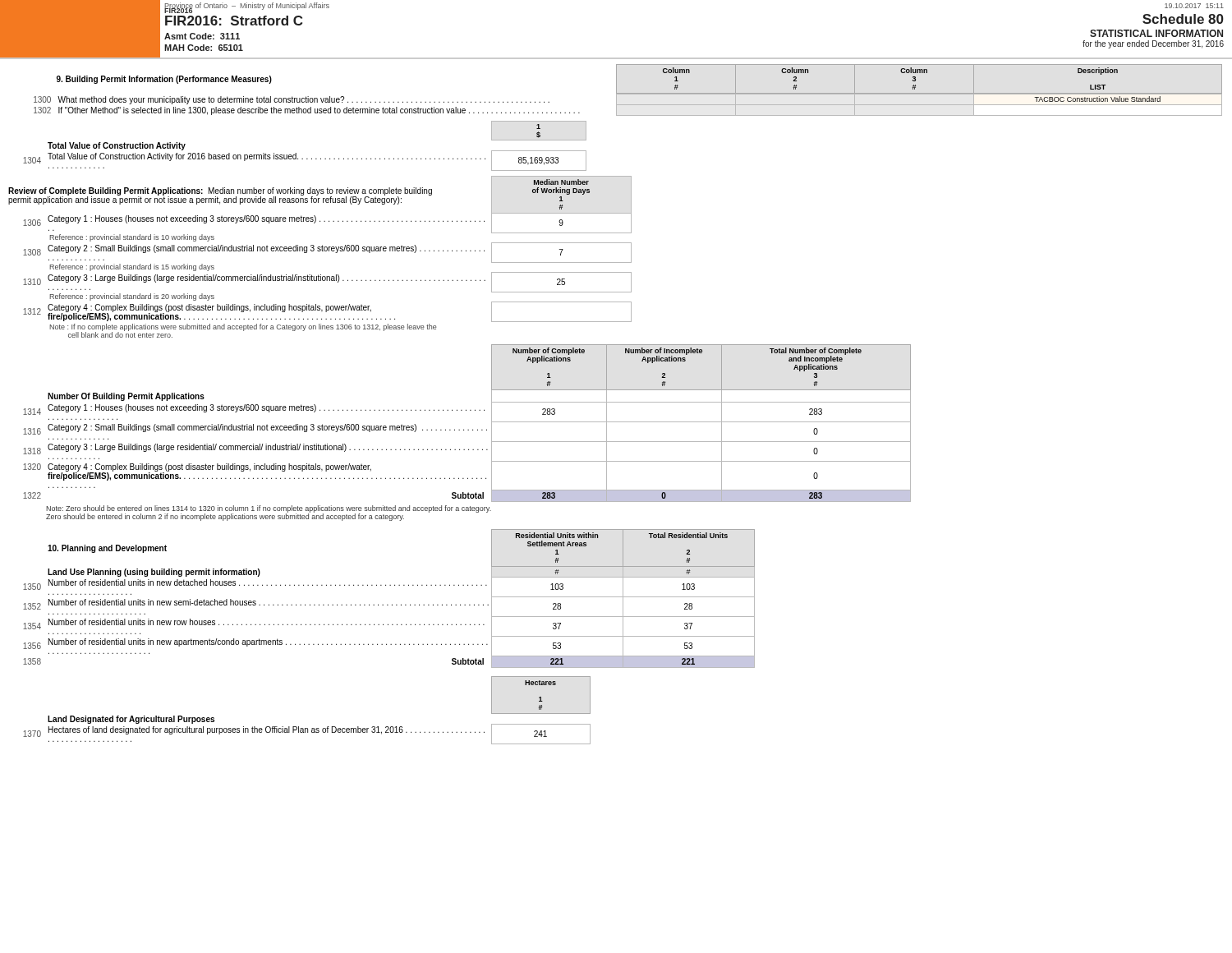Select the section header that reads "Land Use Planning (using building"
Image resolution: width=1232 pixels, height=953 pixels.
154,572
